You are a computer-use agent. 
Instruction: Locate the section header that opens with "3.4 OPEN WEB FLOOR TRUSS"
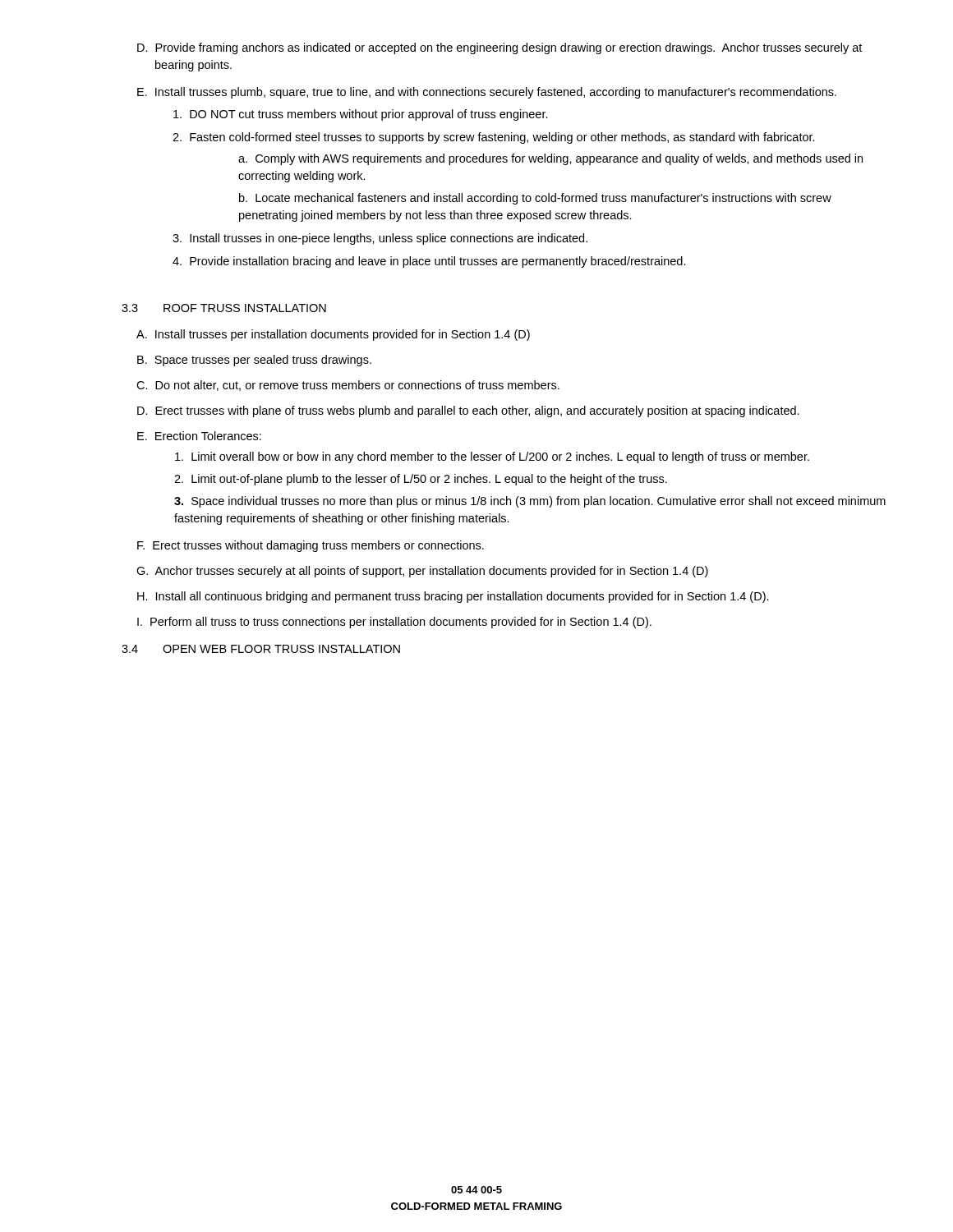coord(261,649)
